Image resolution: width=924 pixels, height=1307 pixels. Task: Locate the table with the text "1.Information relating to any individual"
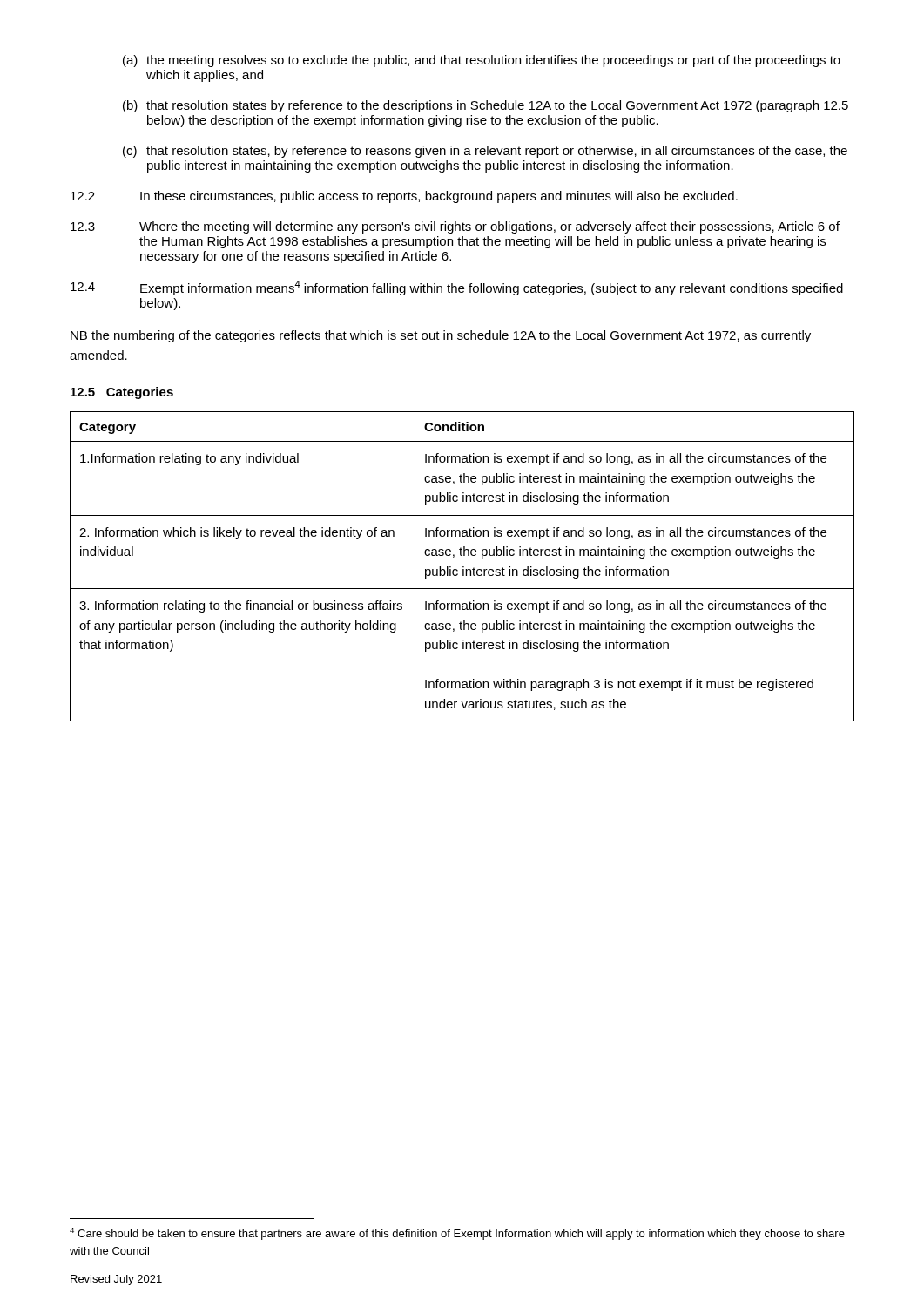tap(462, 566)
